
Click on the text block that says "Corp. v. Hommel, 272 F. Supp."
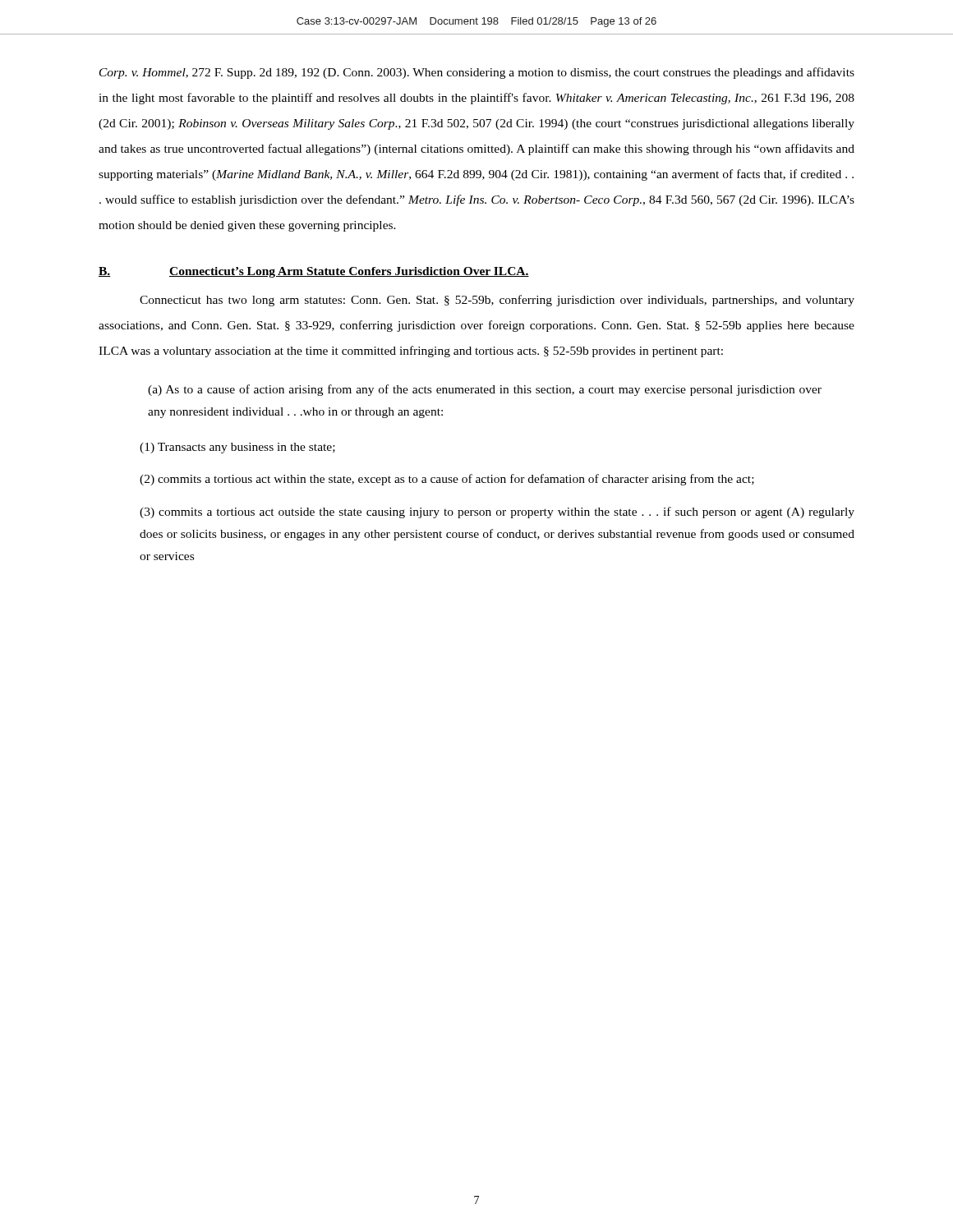point(476,148)
